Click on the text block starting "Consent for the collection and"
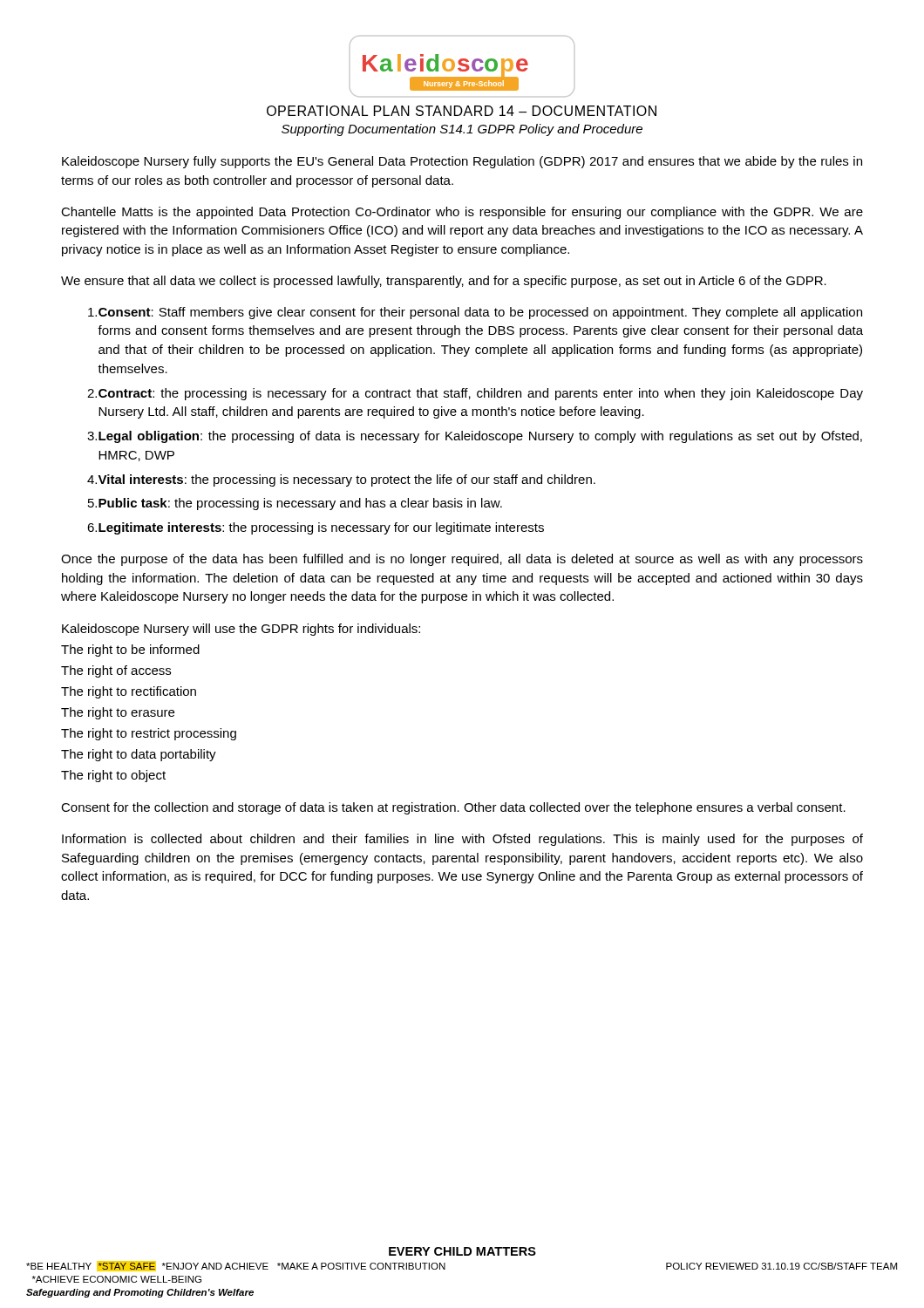924x1308 pixels. click(x=453, y=807)
